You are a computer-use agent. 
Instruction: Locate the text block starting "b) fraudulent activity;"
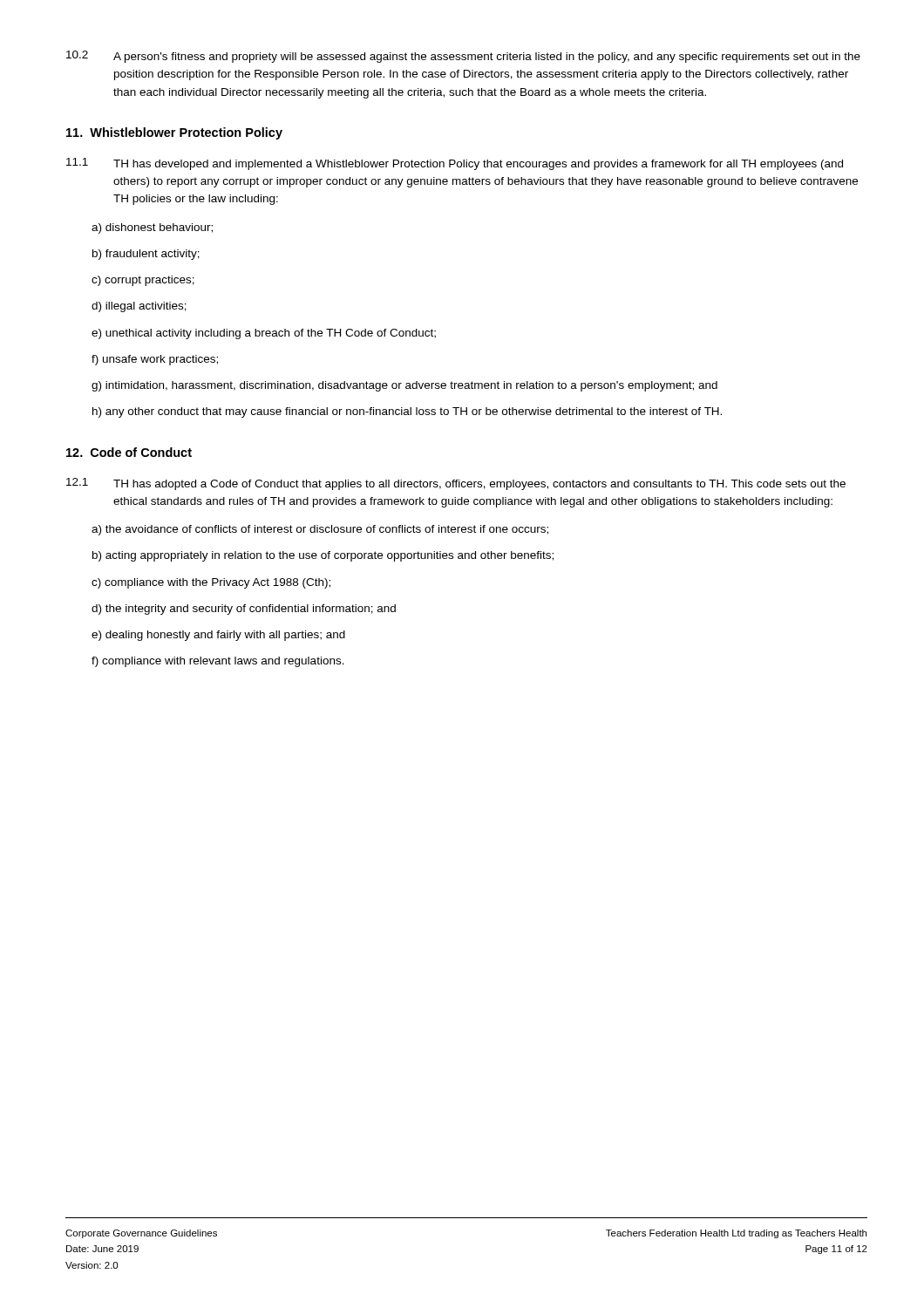[x=146, y=253]
